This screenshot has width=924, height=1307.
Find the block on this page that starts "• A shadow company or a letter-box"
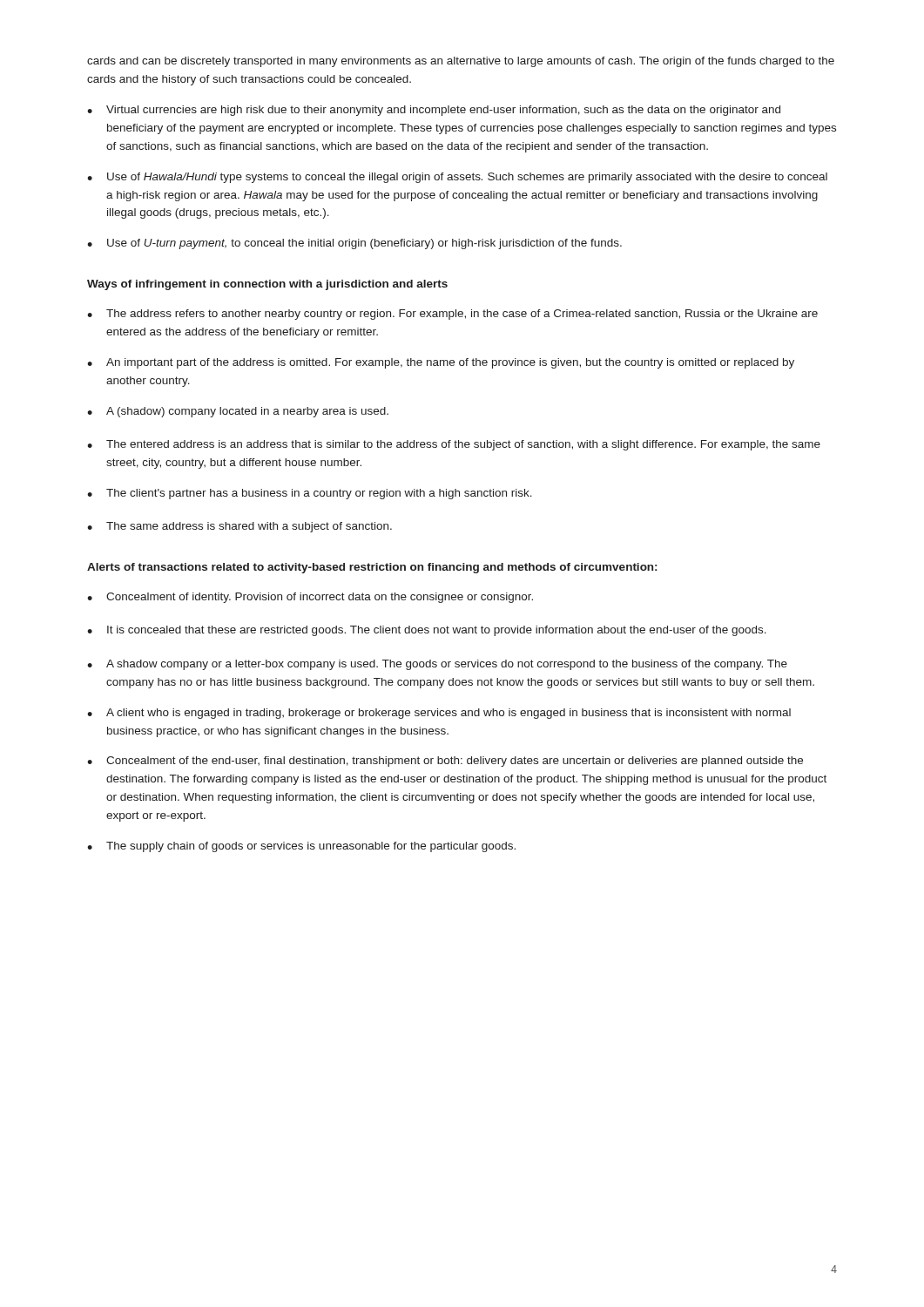pos(462,673)
